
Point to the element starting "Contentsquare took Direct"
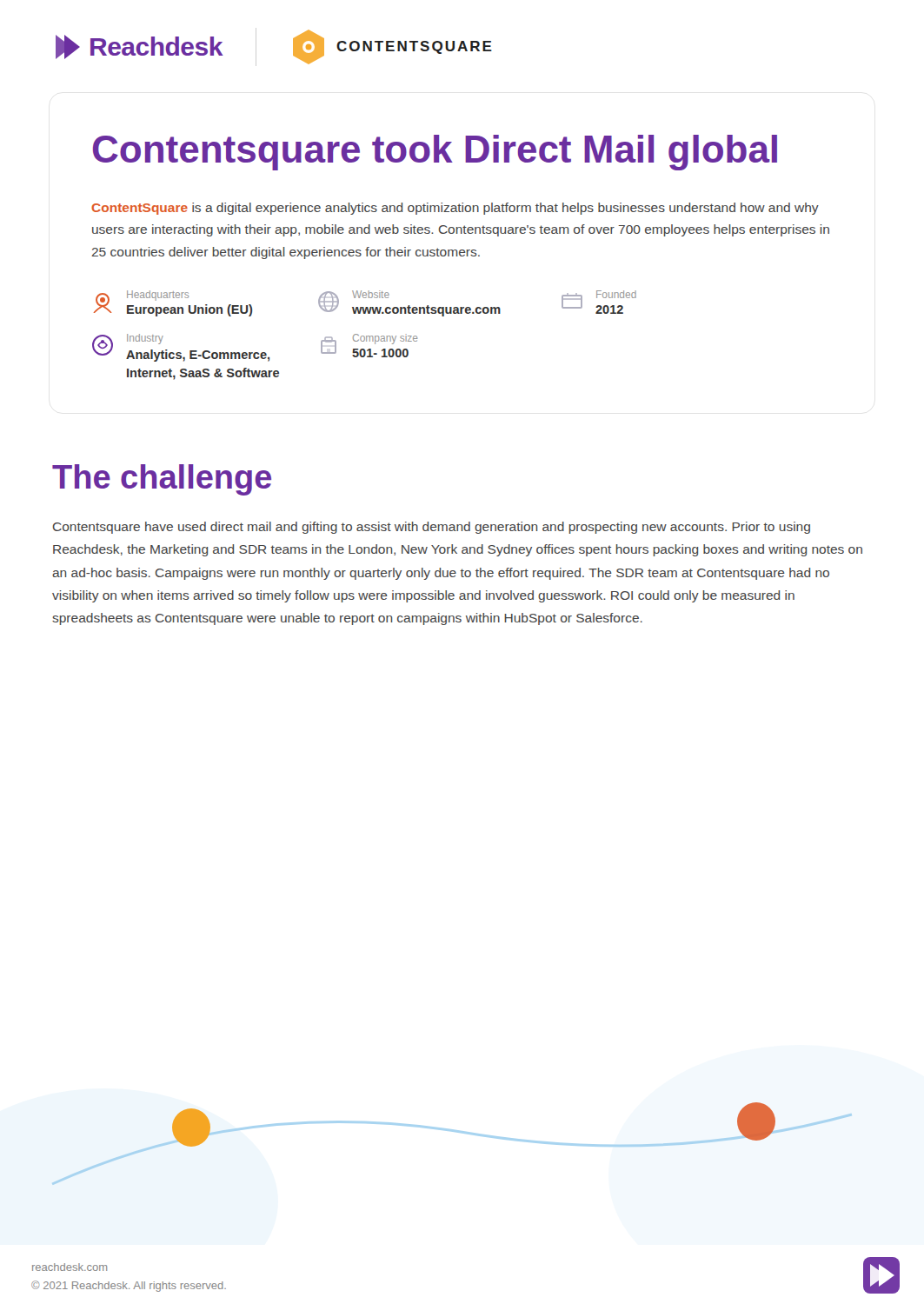pyautogui.click(x=436, y=149)
